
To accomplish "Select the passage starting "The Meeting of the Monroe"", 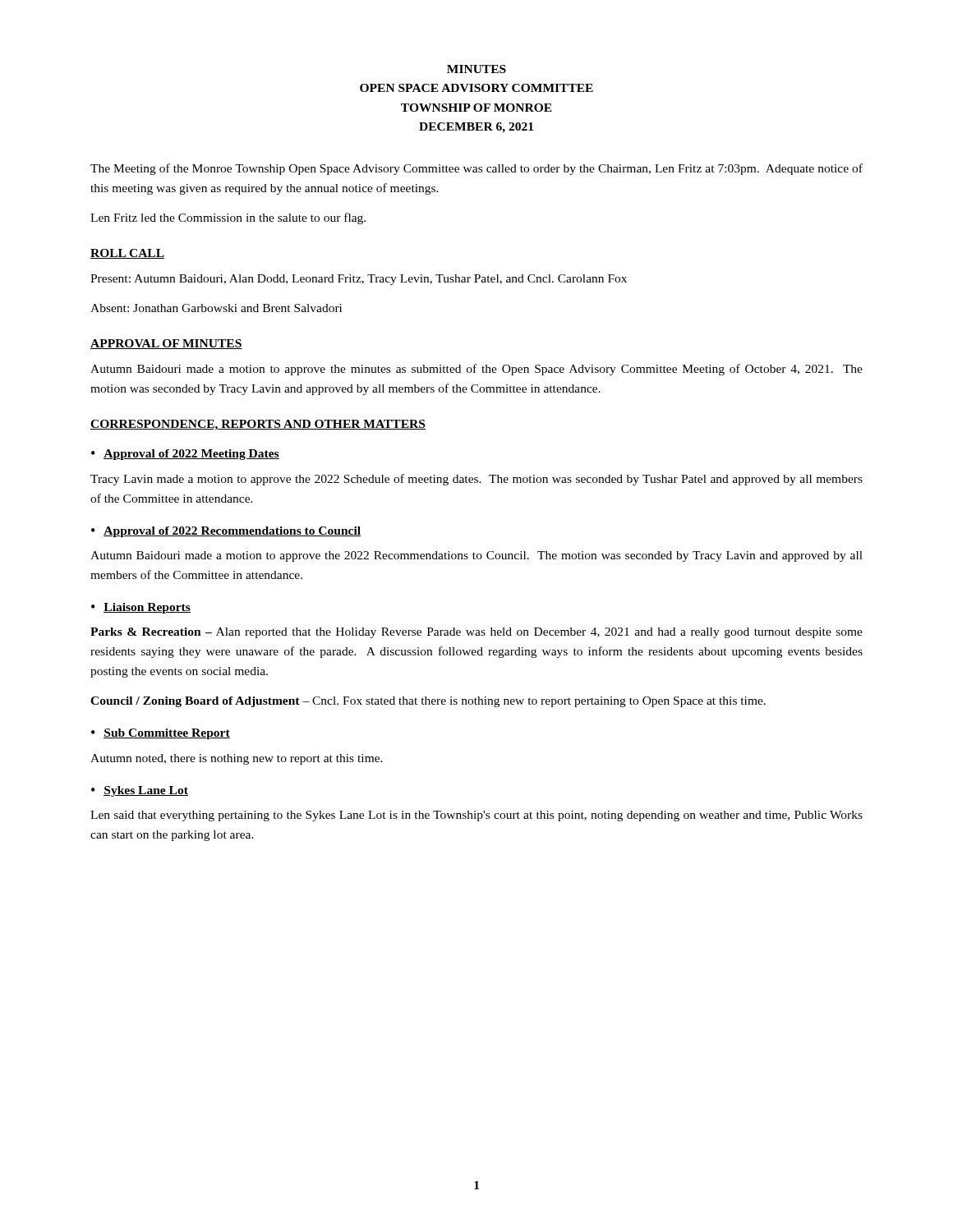I will [x=476, y=178].
